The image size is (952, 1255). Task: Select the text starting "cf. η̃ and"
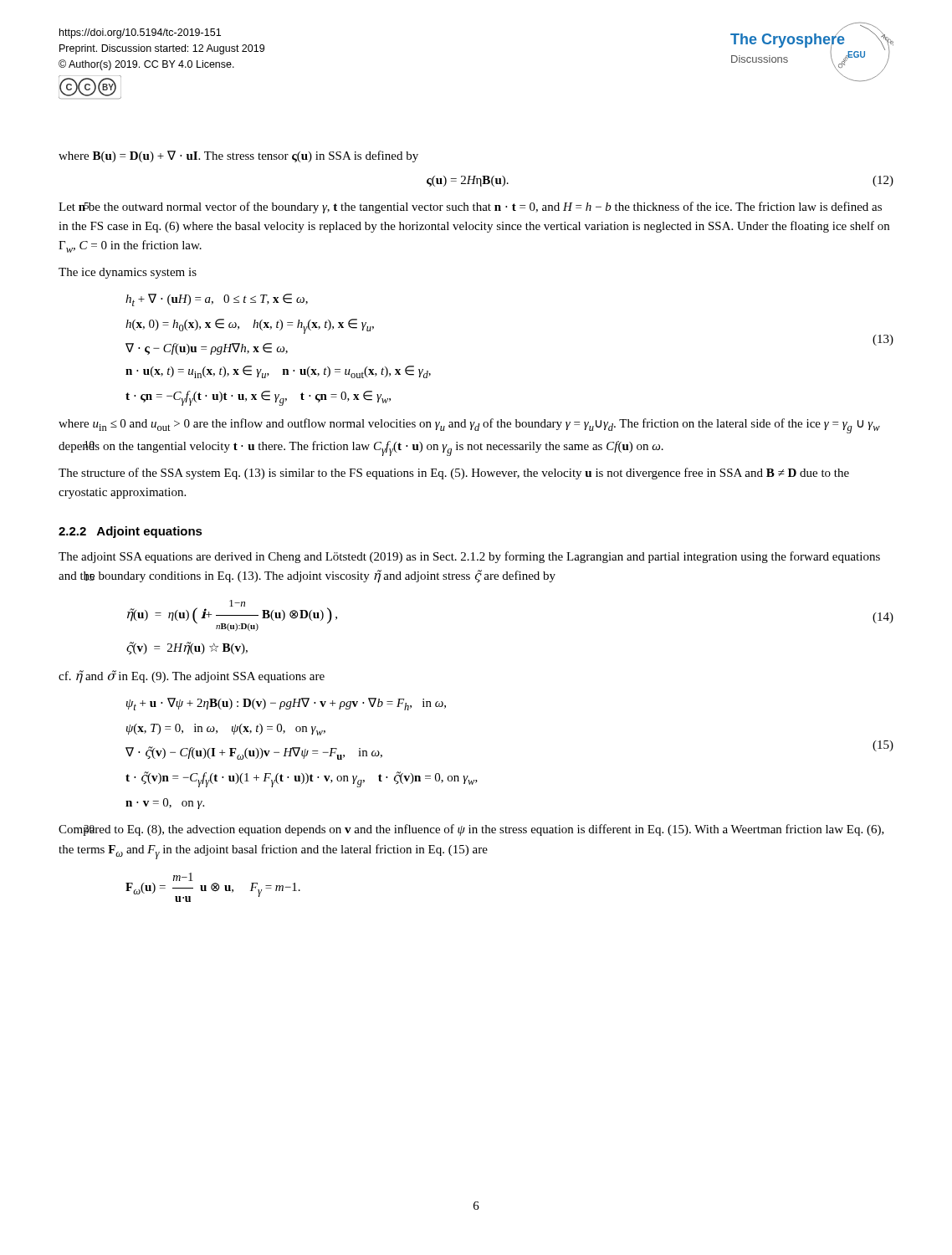coord(192,676)
